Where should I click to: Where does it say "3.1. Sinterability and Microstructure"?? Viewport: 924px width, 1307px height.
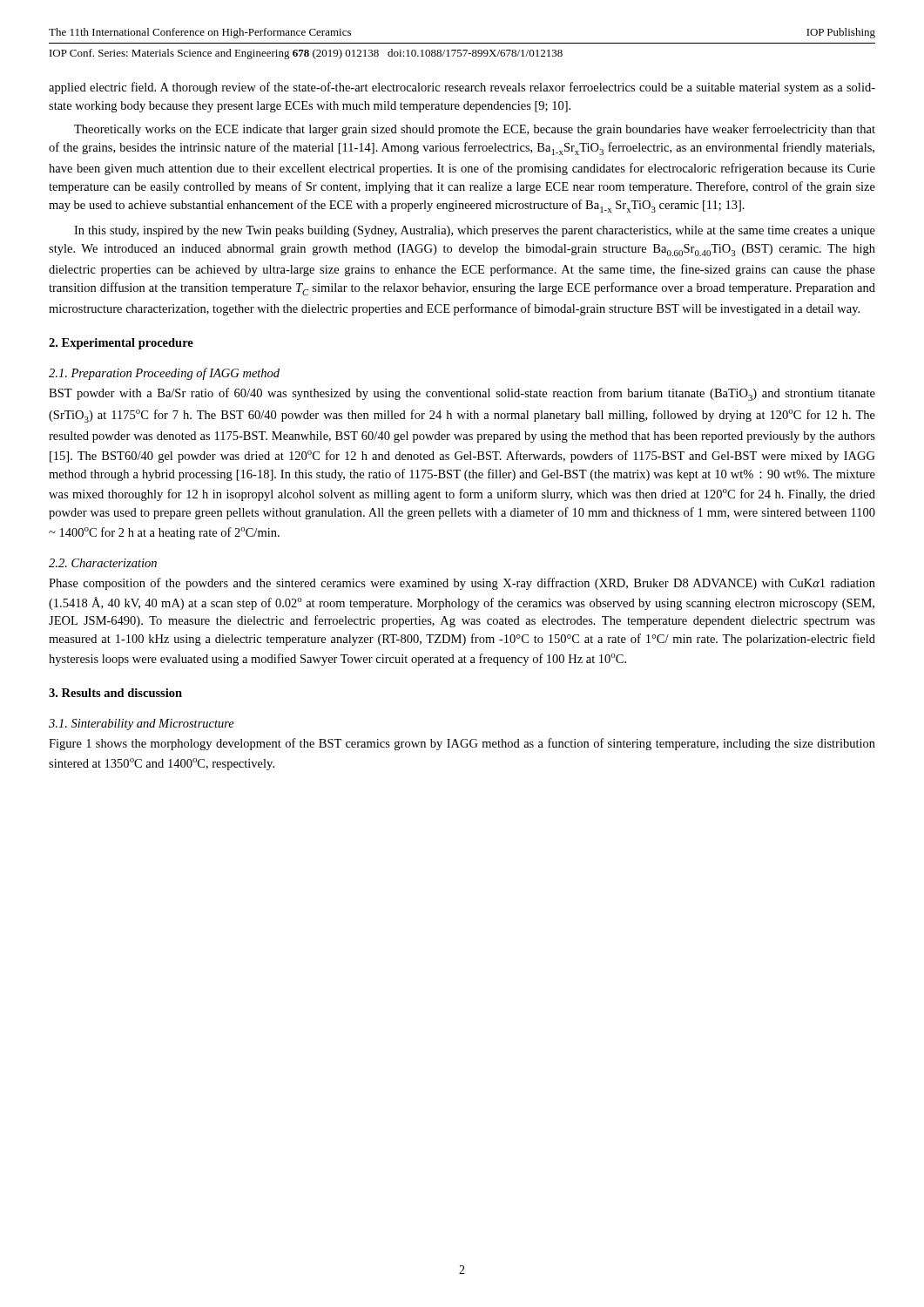(141, 723)
